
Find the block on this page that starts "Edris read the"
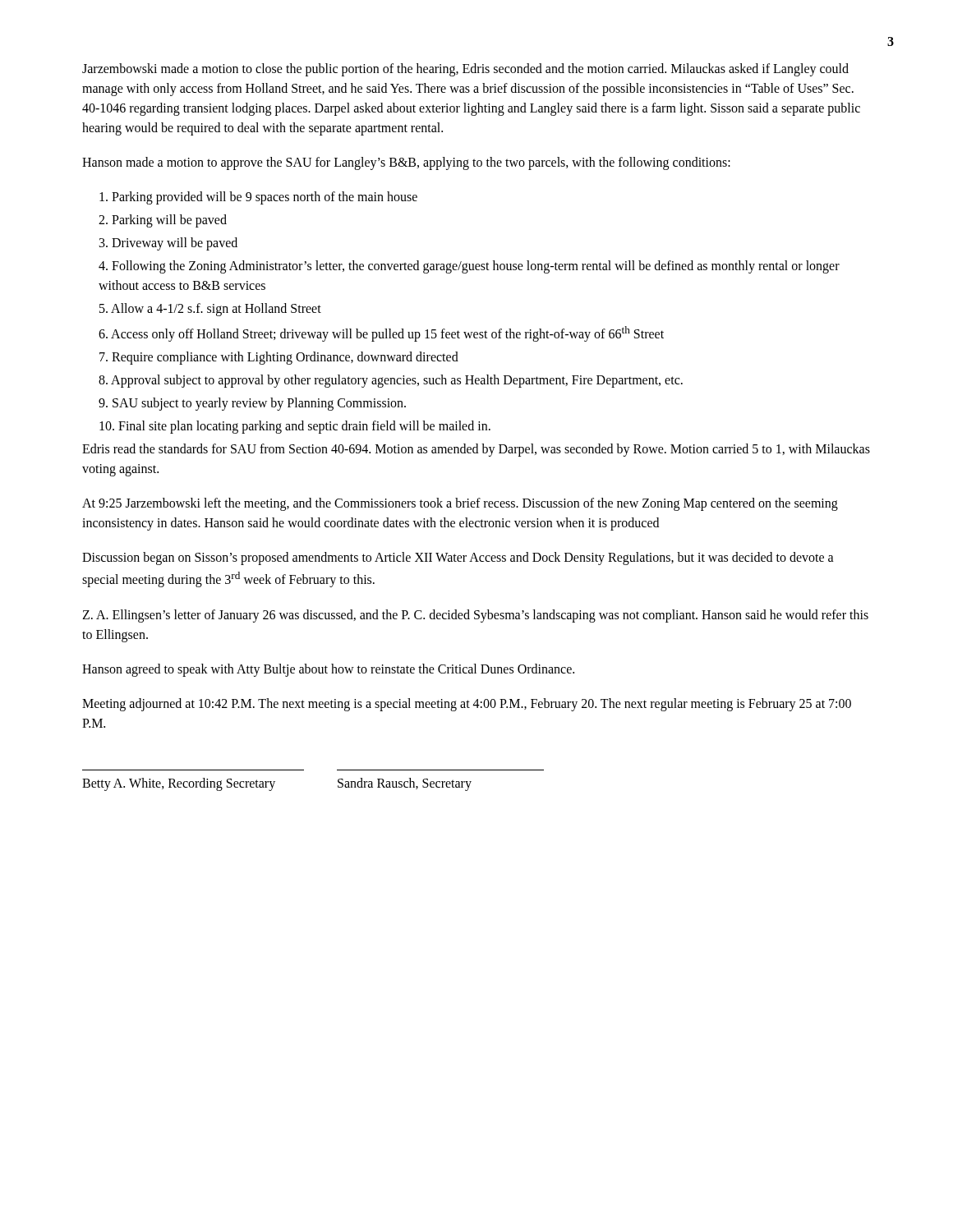(476, 459)
